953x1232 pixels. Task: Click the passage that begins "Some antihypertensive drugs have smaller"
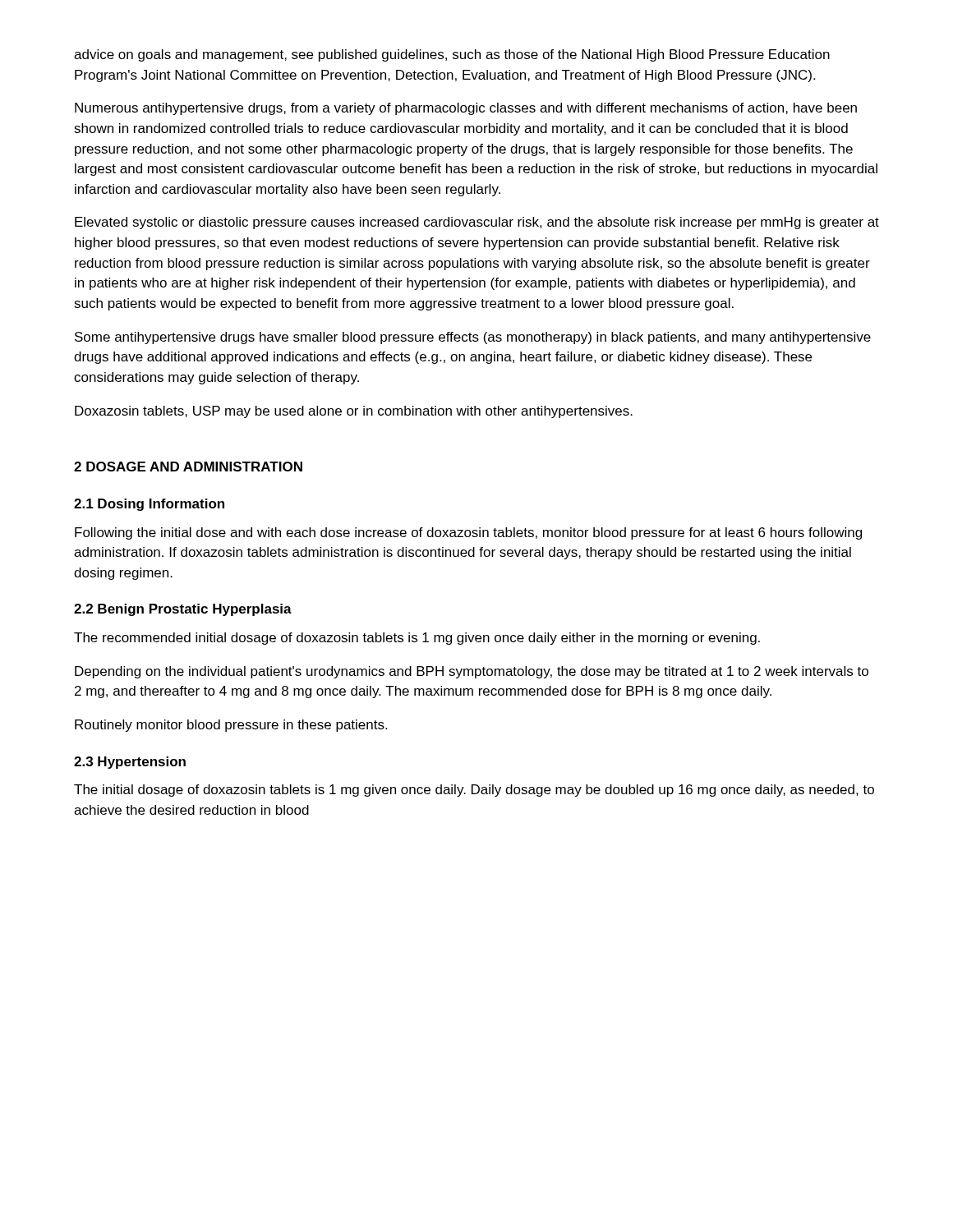tap(476, 358)
